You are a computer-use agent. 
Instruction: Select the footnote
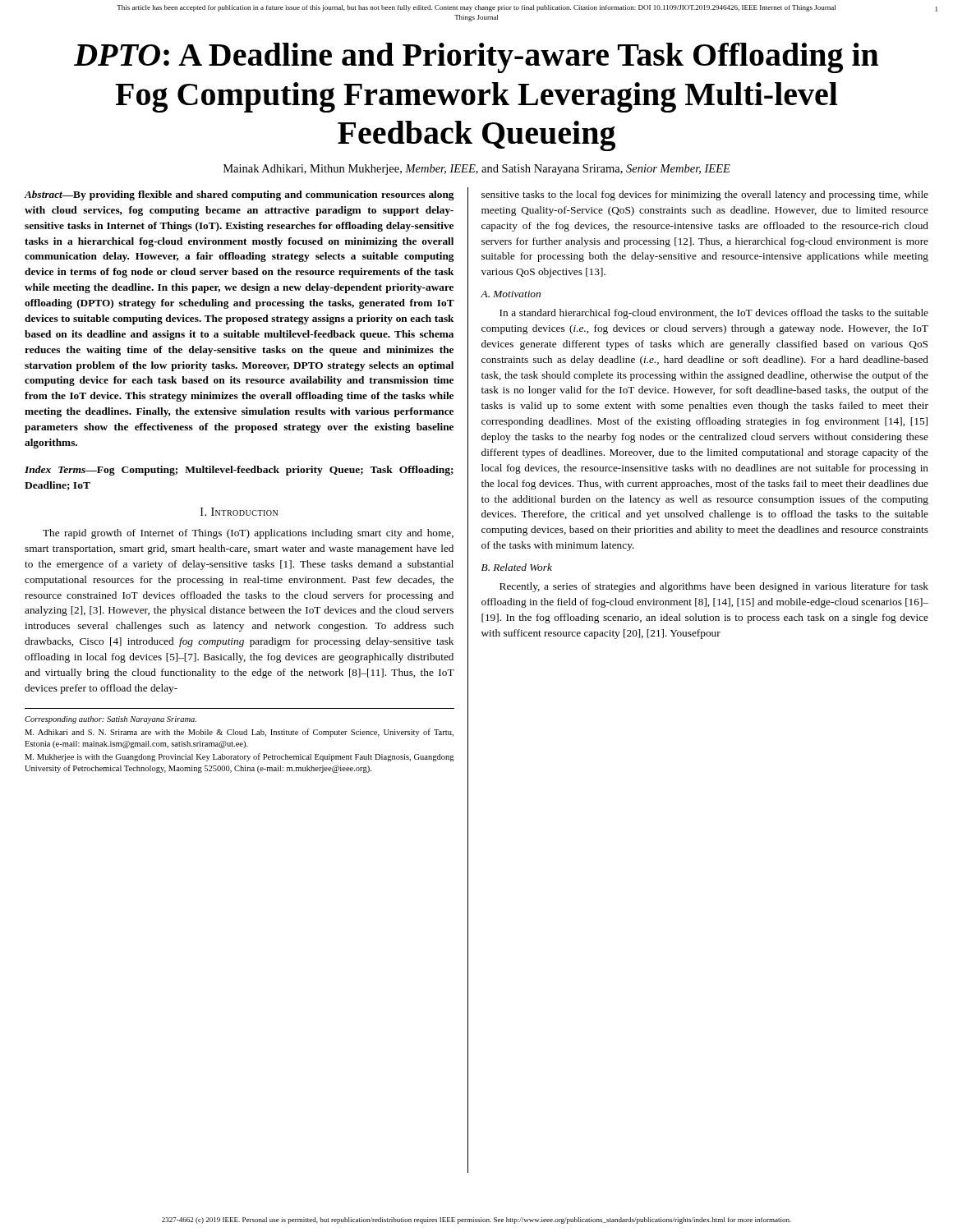239,744
